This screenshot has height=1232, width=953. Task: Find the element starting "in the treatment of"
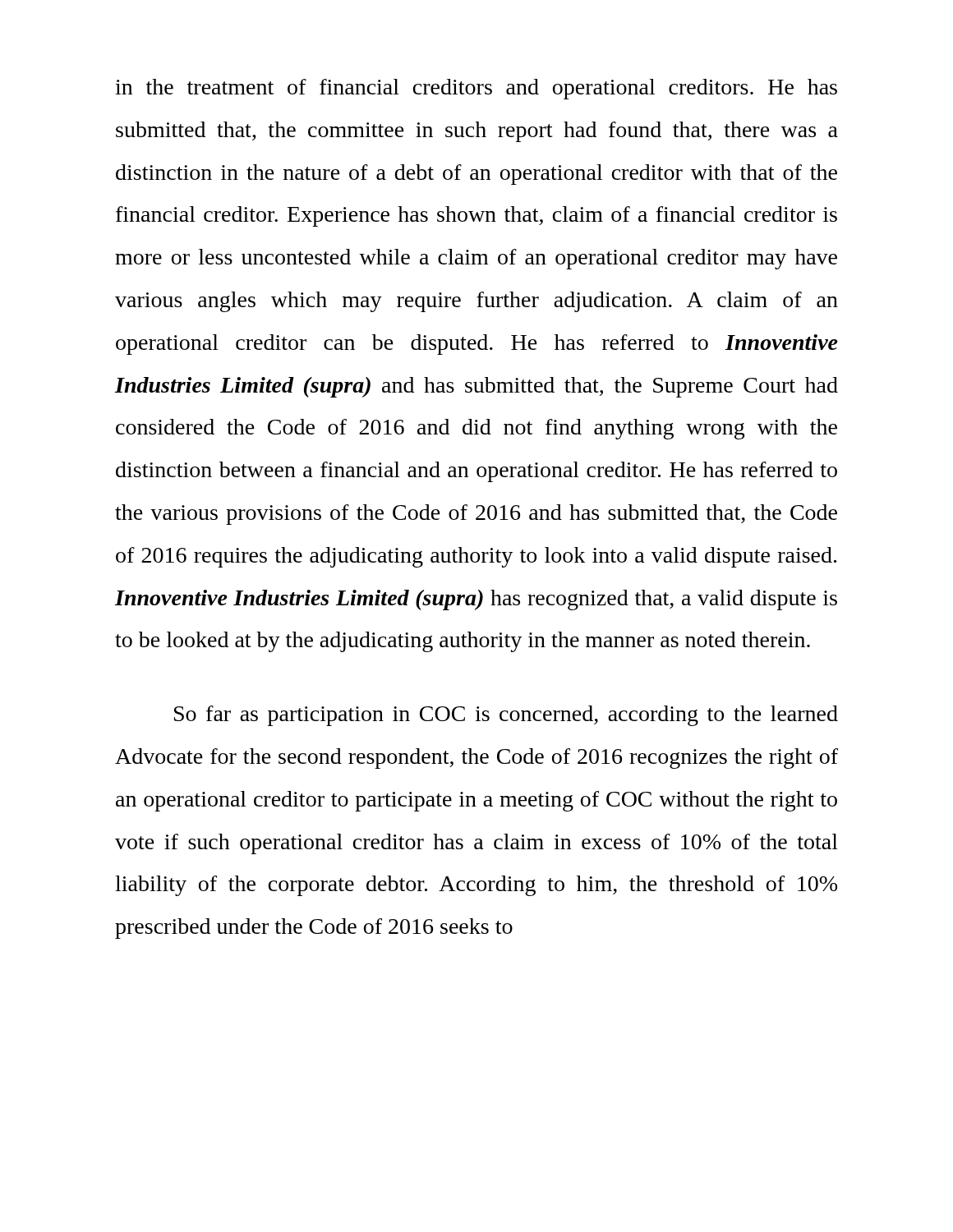[x=476, y=89]
